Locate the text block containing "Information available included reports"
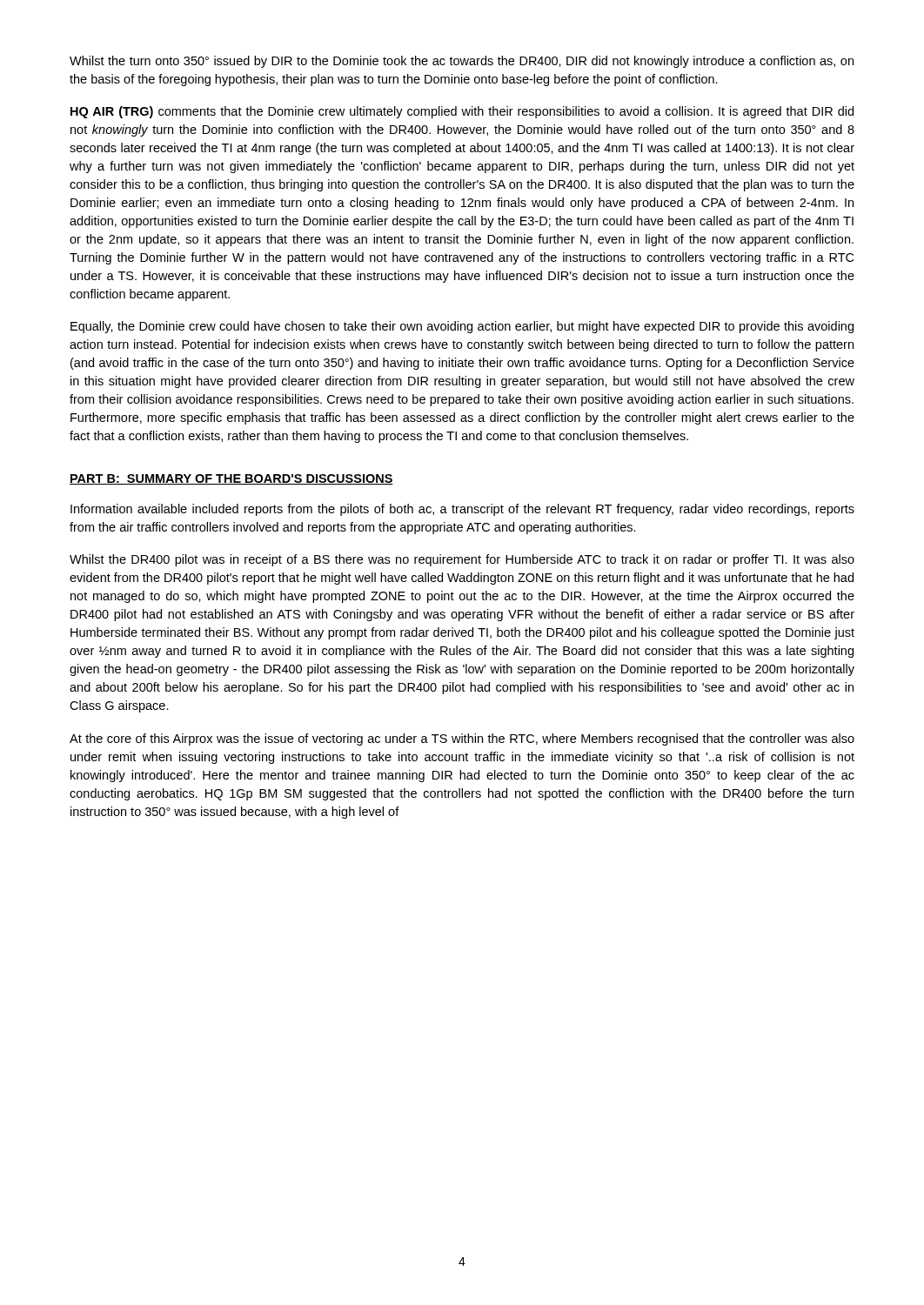This screenshot has height=1305, width=924. click(462, 518)
